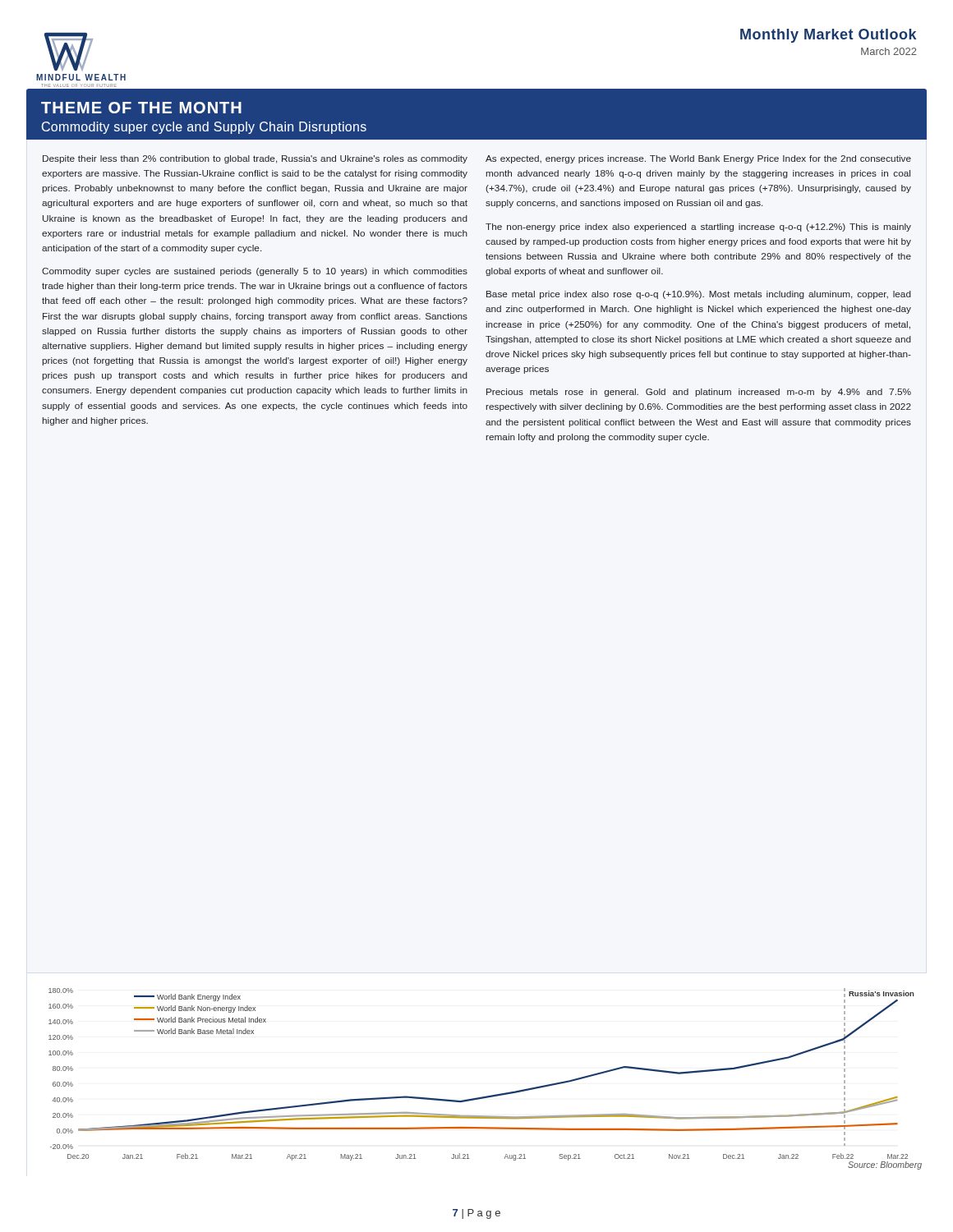The image size is (953, 1232).
Task: Select the title
Action: [142, 108]
